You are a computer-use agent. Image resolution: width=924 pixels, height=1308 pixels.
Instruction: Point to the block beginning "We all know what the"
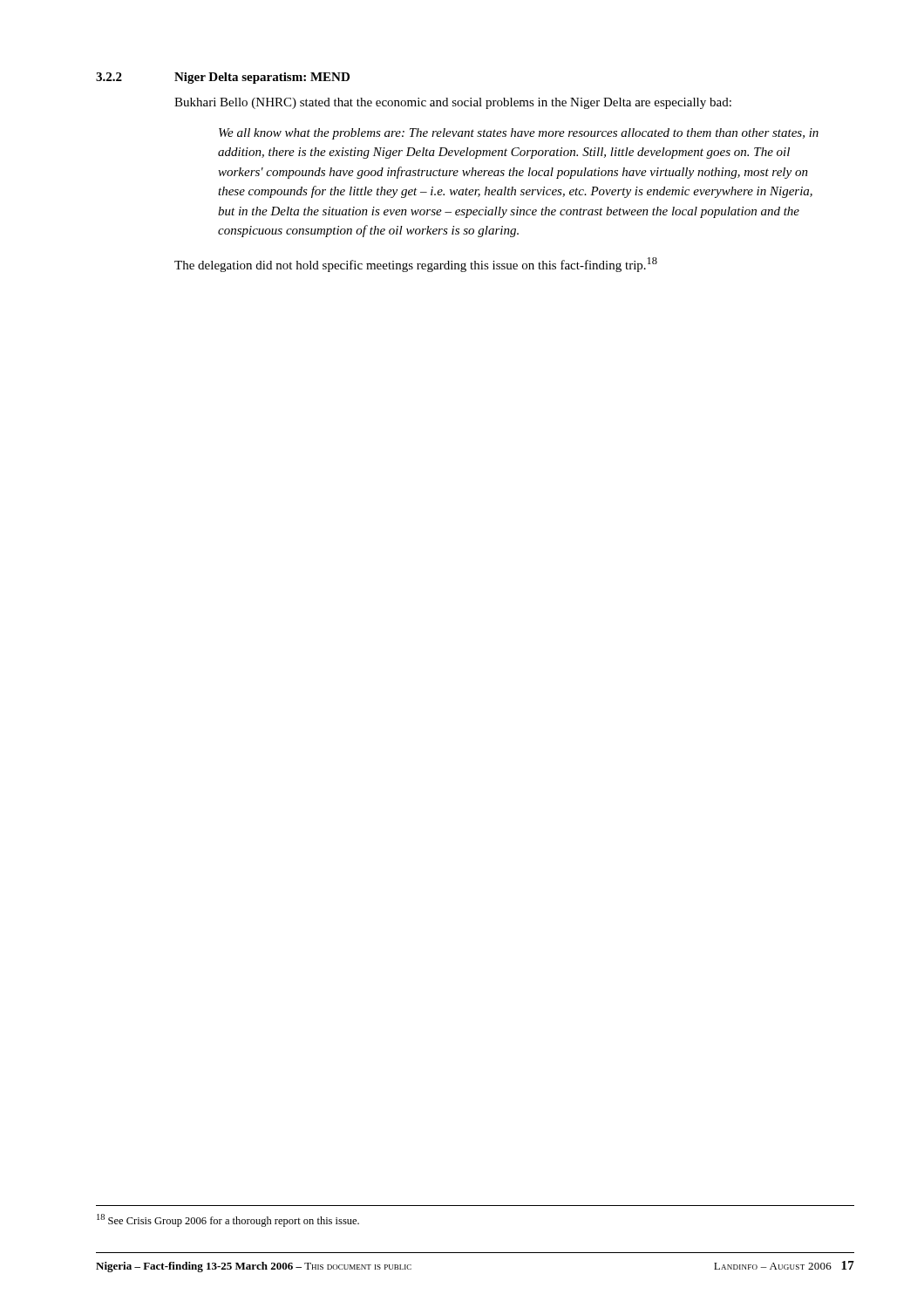(518, 181)
